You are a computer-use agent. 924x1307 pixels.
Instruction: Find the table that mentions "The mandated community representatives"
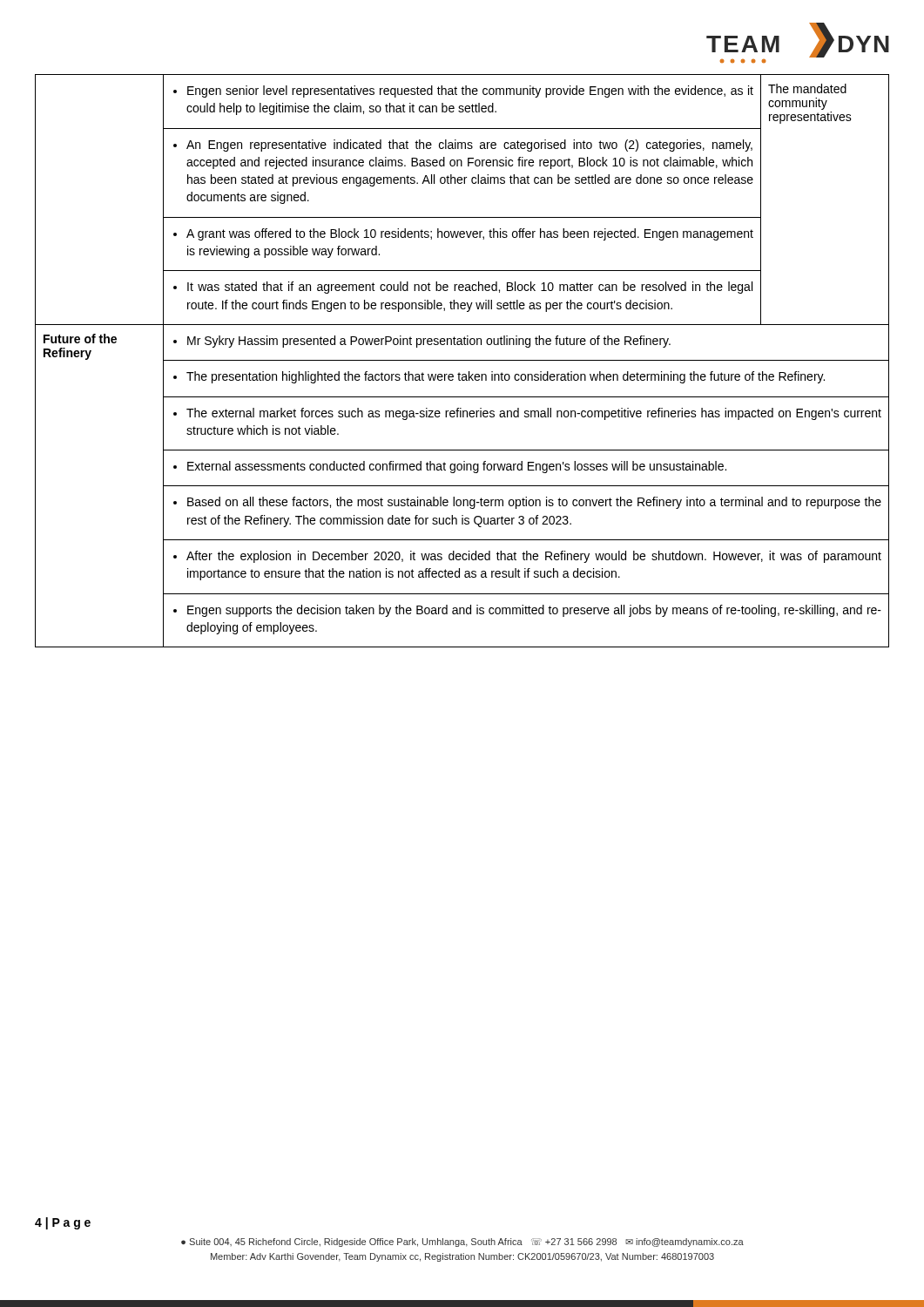(x=462, y=361)
